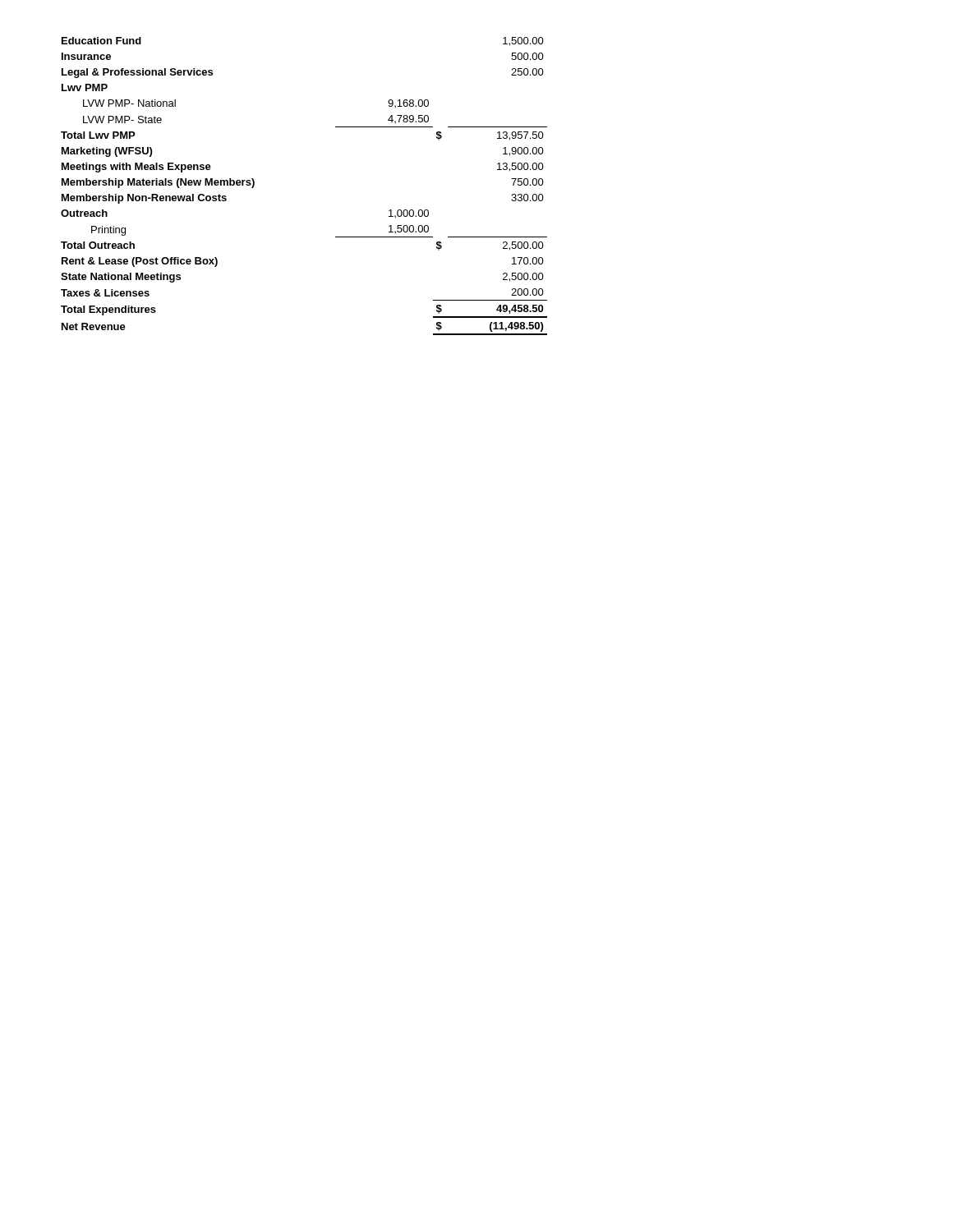Click the table
Image resolution: width=953 pixels, height=1232 pixels.
(x=312, y=184)
